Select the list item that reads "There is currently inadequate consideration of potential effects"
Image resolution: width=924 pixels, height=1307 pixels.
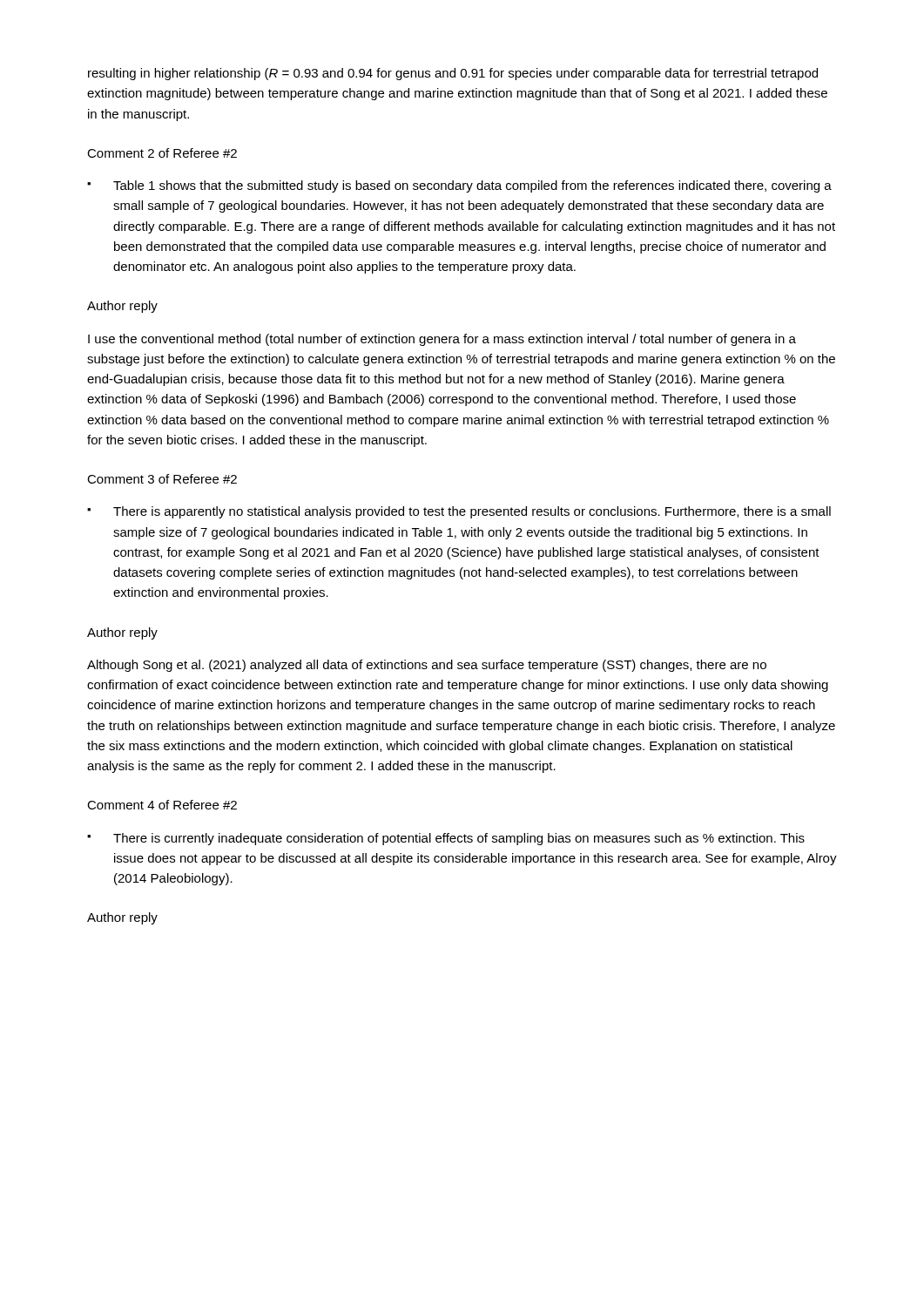click(475, 858)
